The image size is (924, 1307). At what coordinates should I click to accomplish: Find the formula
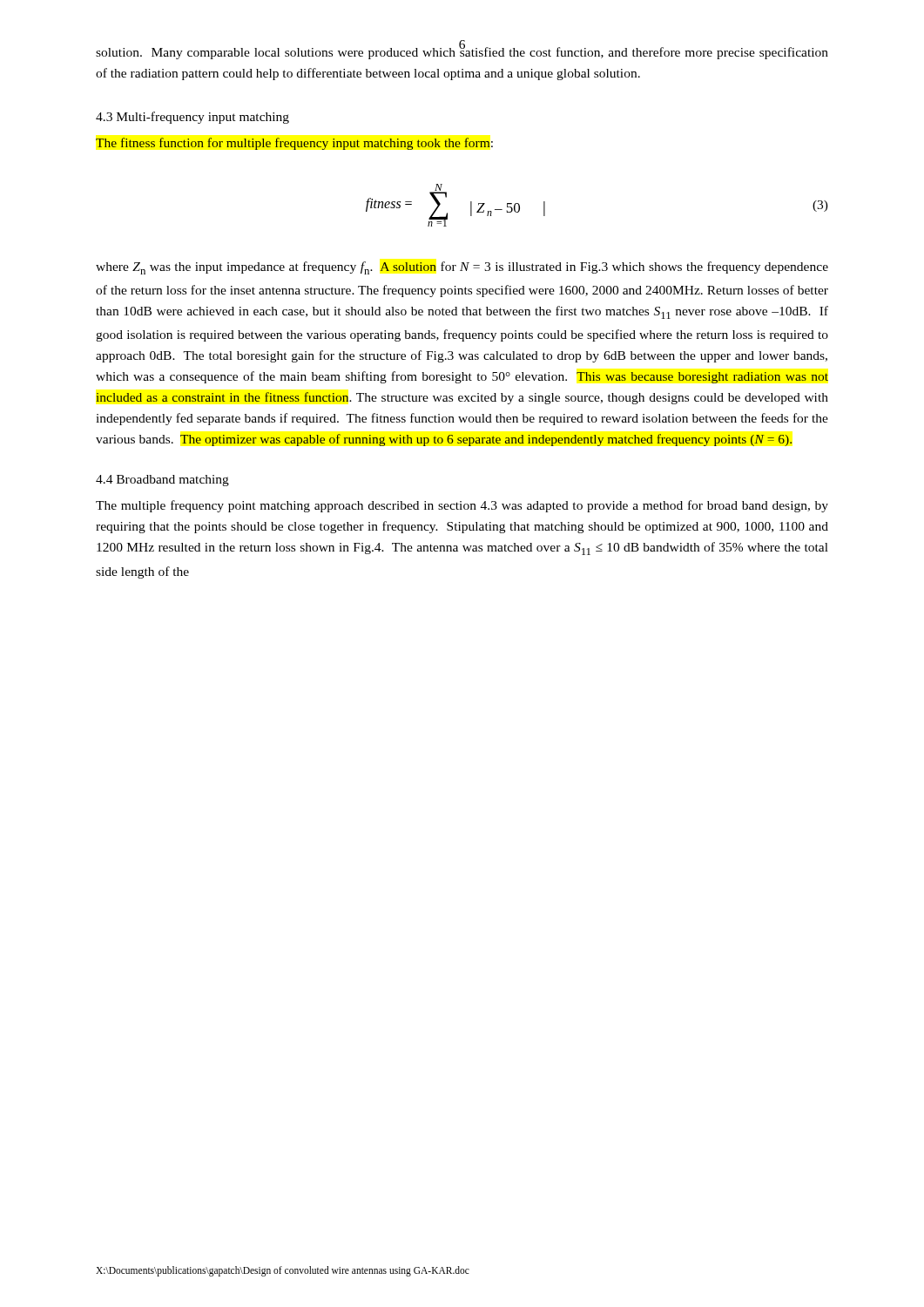tap(462, 205)
